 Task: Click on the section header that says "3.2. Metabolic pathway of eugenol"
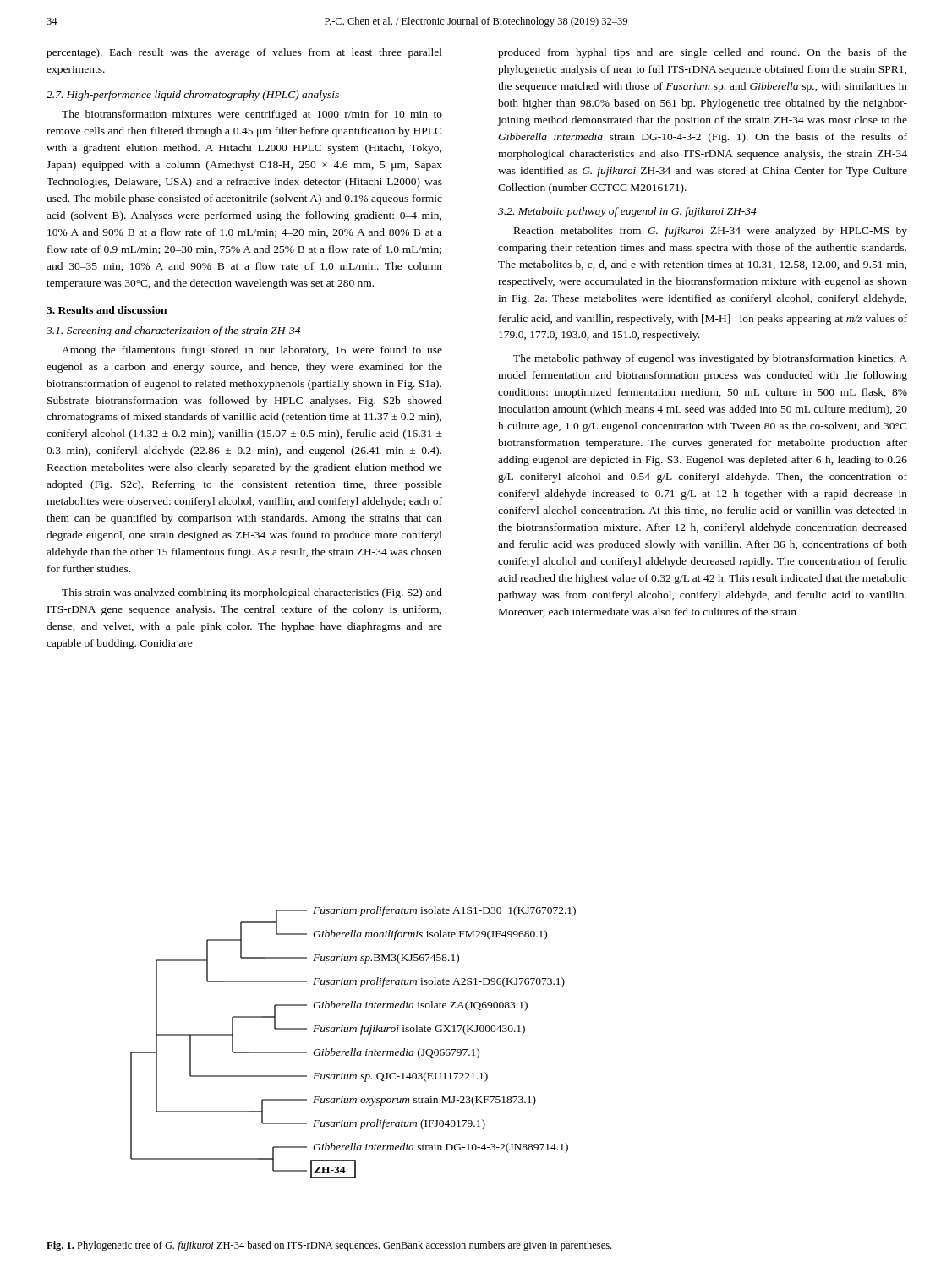(627, 211)
